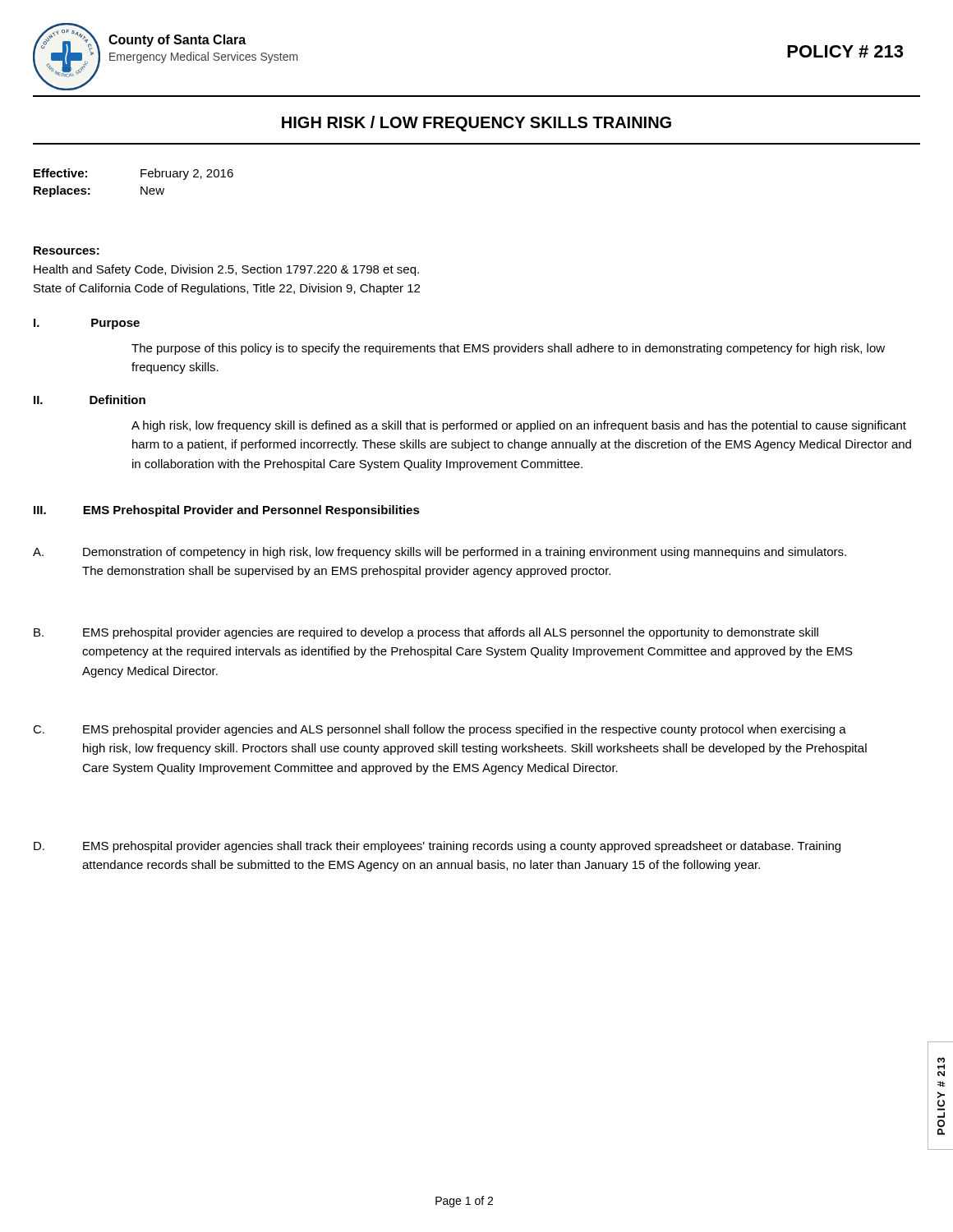The image size is (953, 1232).
Task: Find the block on this page that starts "B.EMS prehospital provider agencies"
Action: click(452, 651)
